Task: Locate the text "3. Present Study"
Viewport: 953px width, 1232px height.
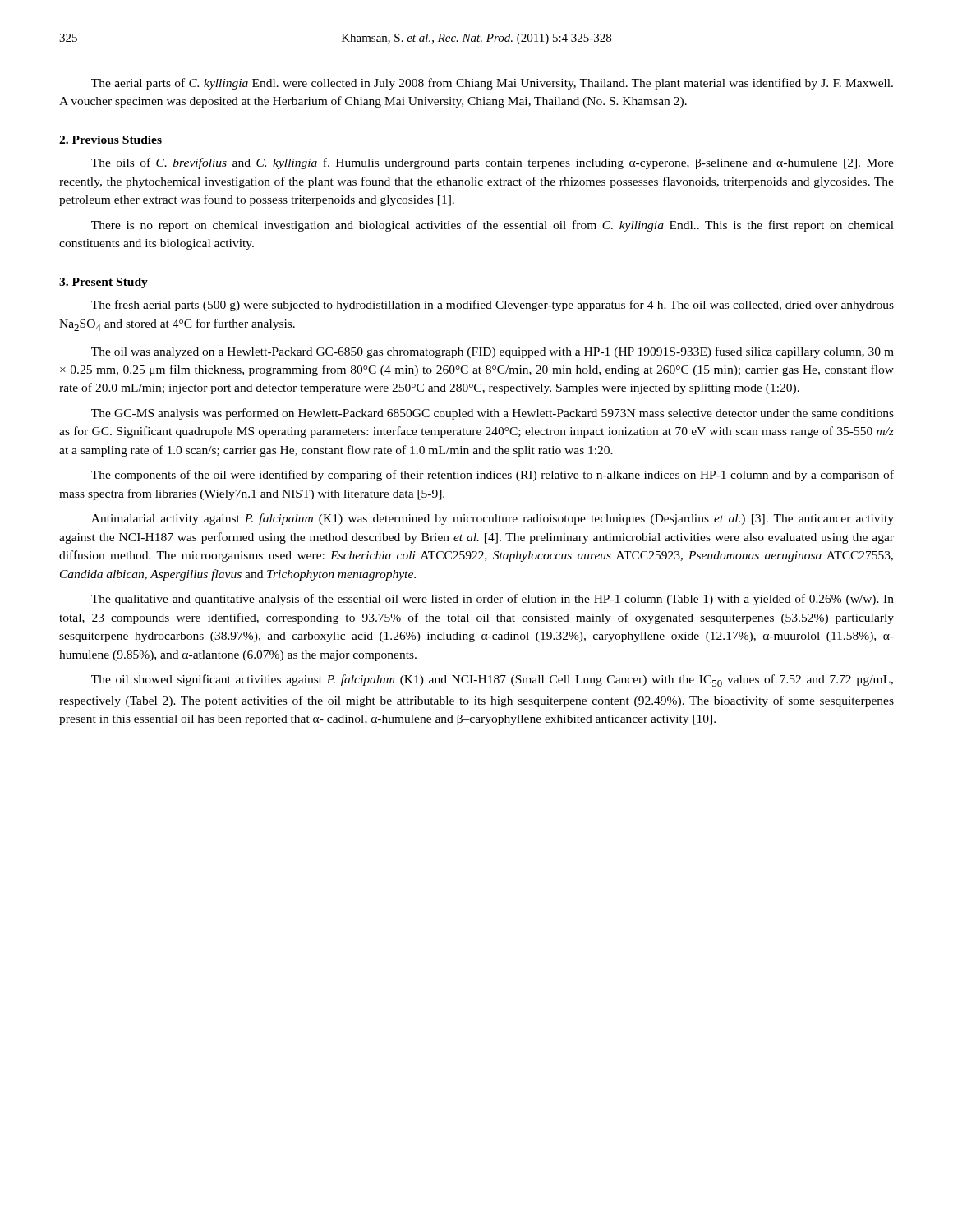Action: click(x=103, y=281)
